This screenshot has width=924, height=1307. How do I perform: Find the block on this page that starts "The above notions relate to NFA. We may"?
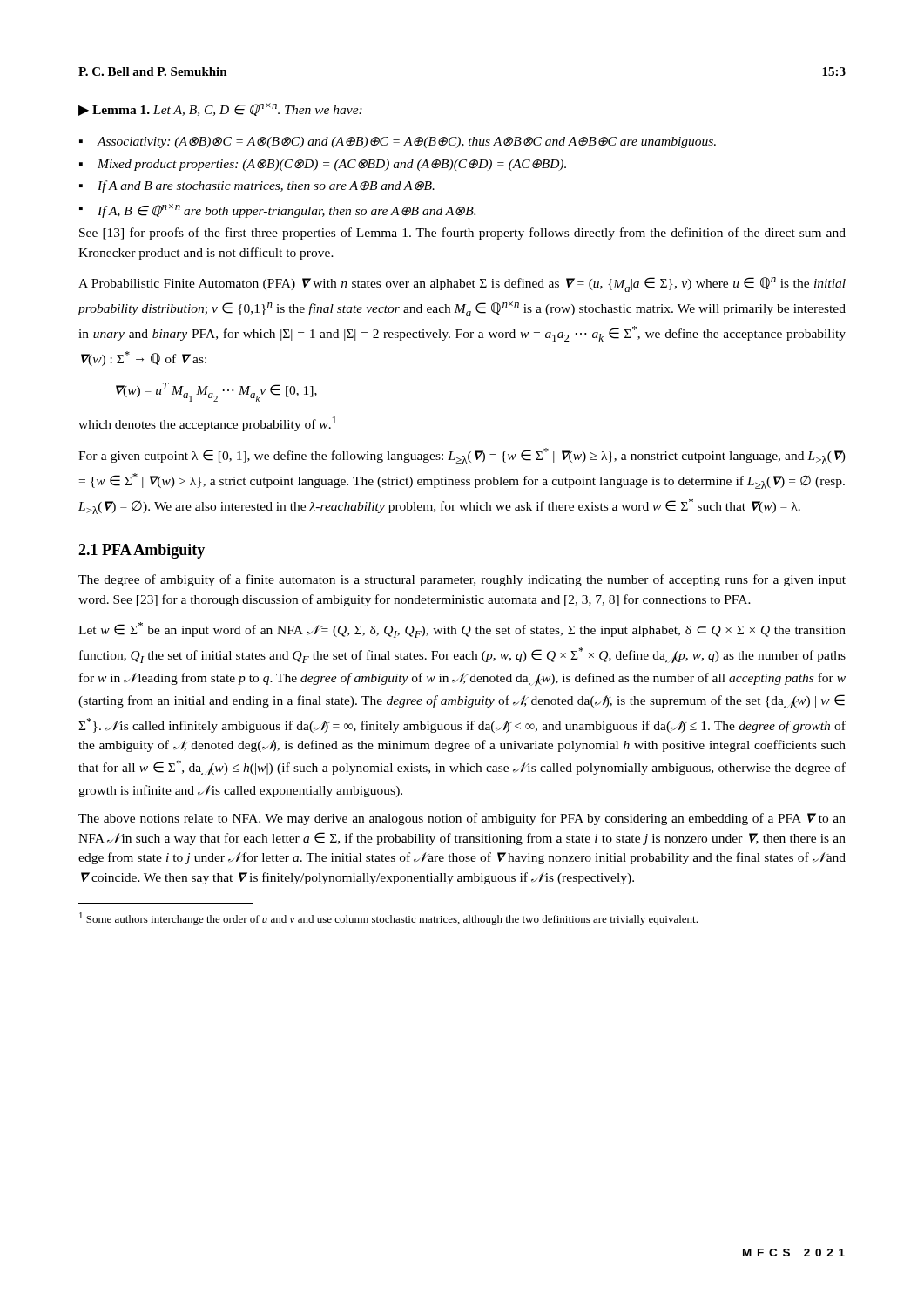(x=462, y=847)
